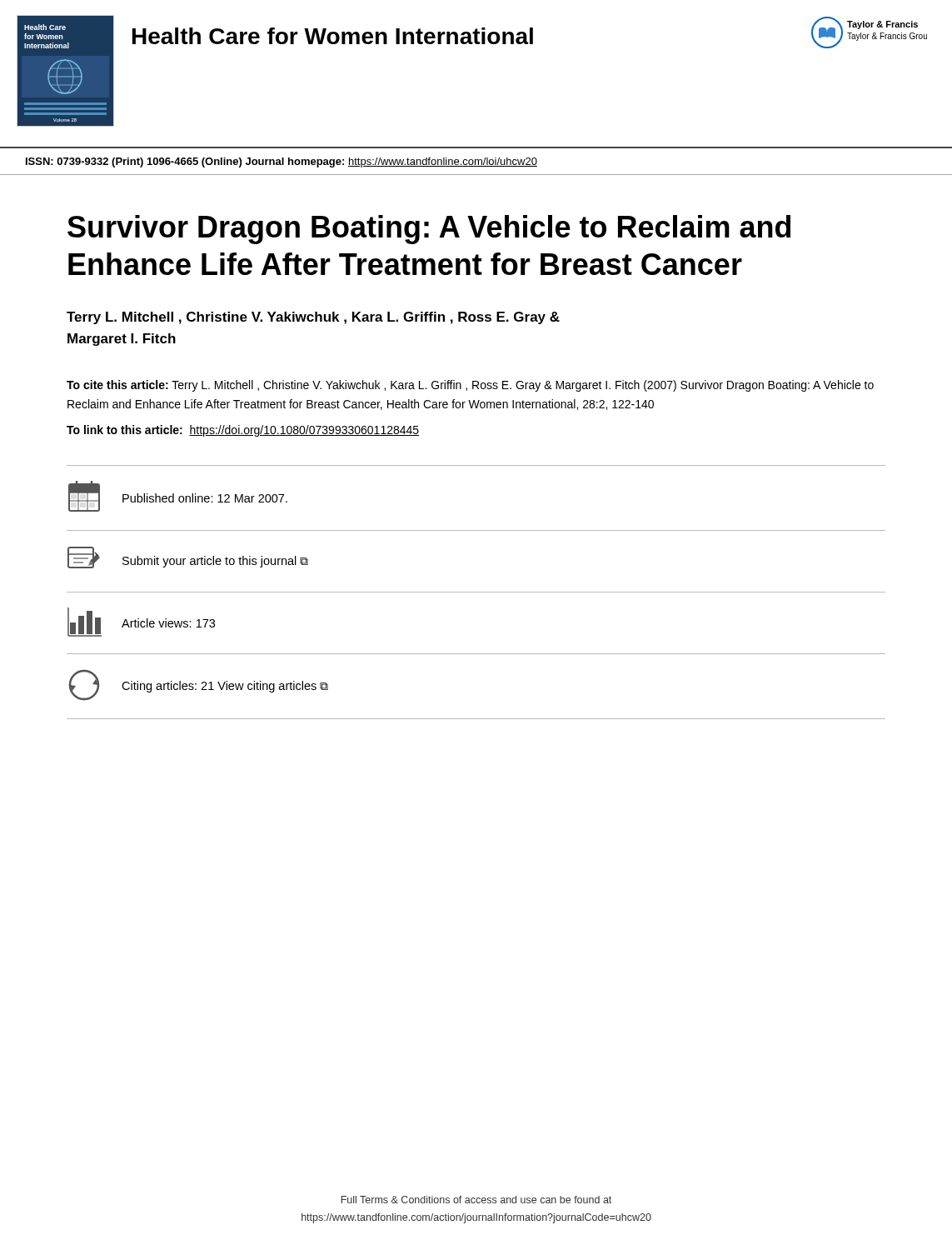Locate the block of text that opens with "Citing articles: 21 View"
This screenshot has width=952, height=1250.
pyautogui.click(x=198, y=686)
